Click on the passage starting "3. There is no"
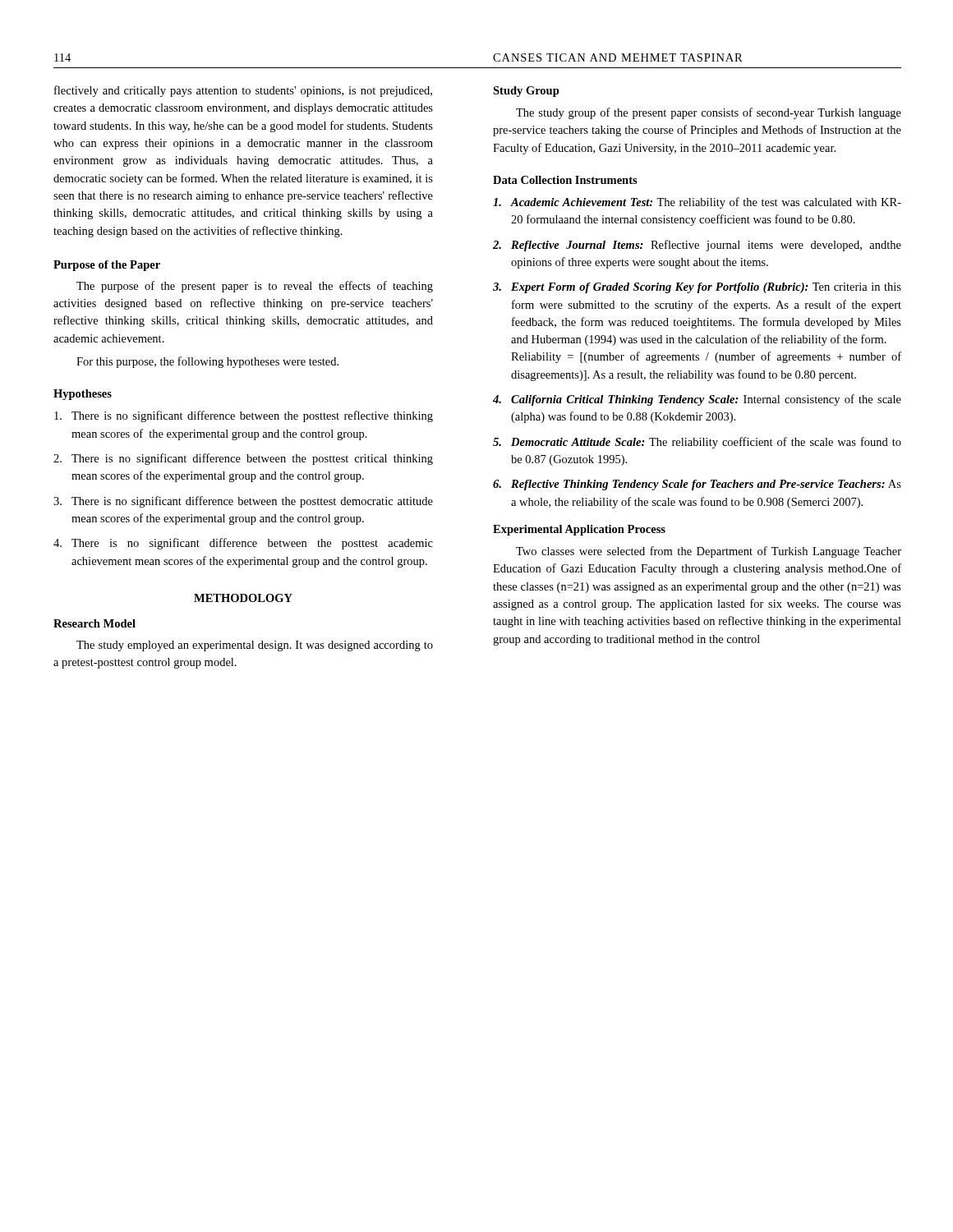This screenshot has height=1232, width=953. coord(243,510)
